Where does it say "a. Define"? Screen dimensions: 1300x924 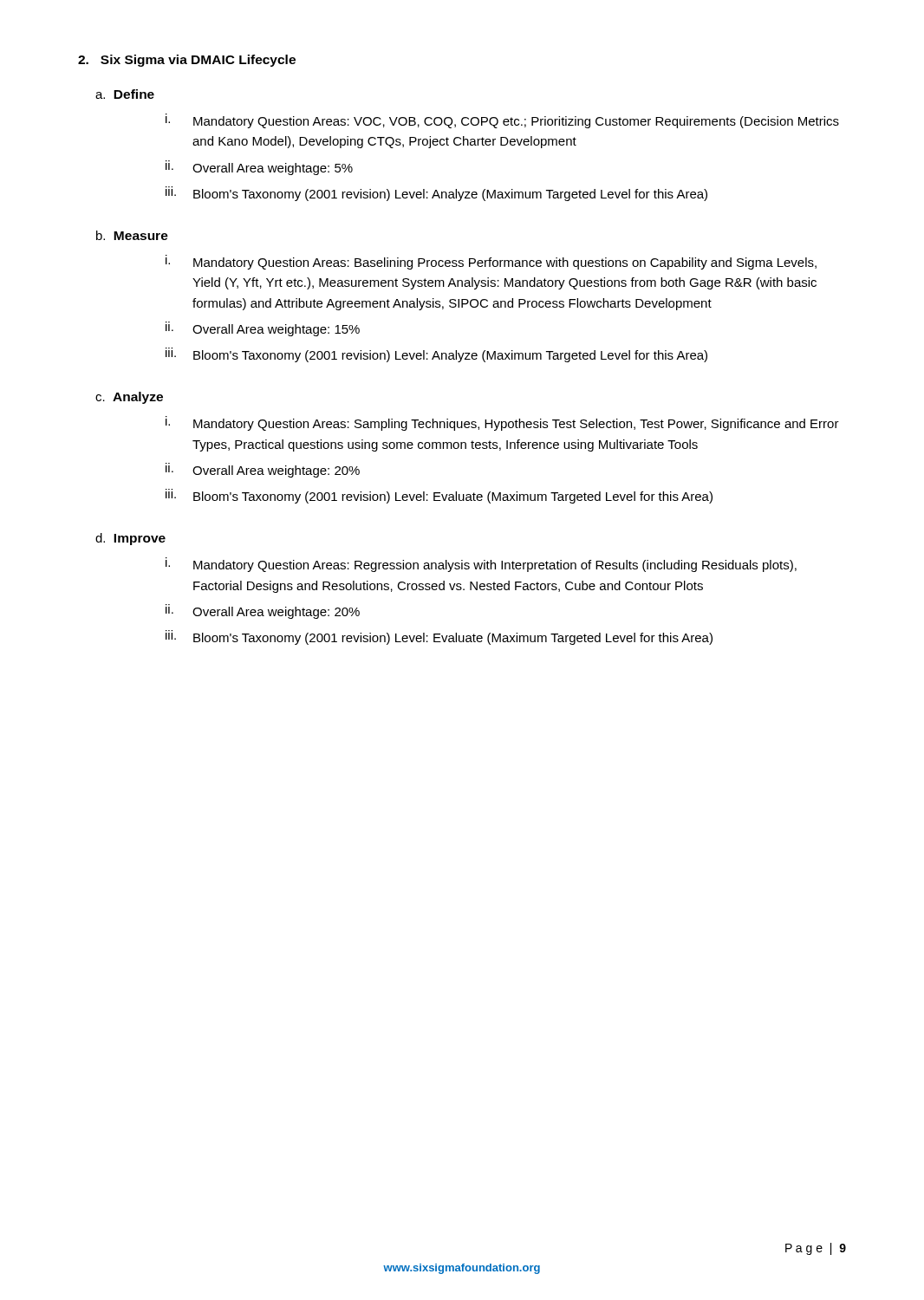(x=125, y=94)
